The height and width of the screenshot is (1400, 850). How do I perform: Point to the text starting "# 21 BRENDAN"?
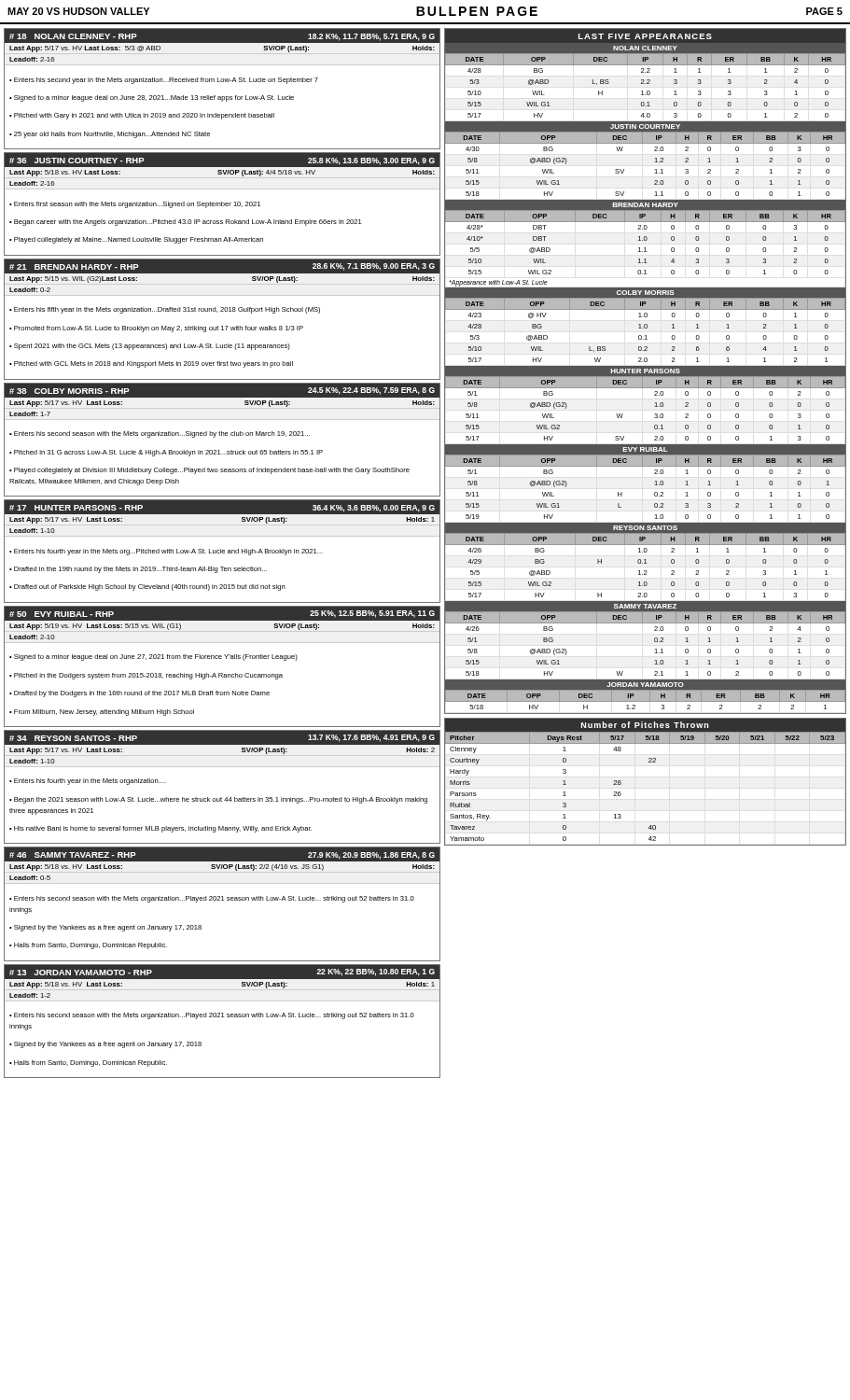pos(222,319)
